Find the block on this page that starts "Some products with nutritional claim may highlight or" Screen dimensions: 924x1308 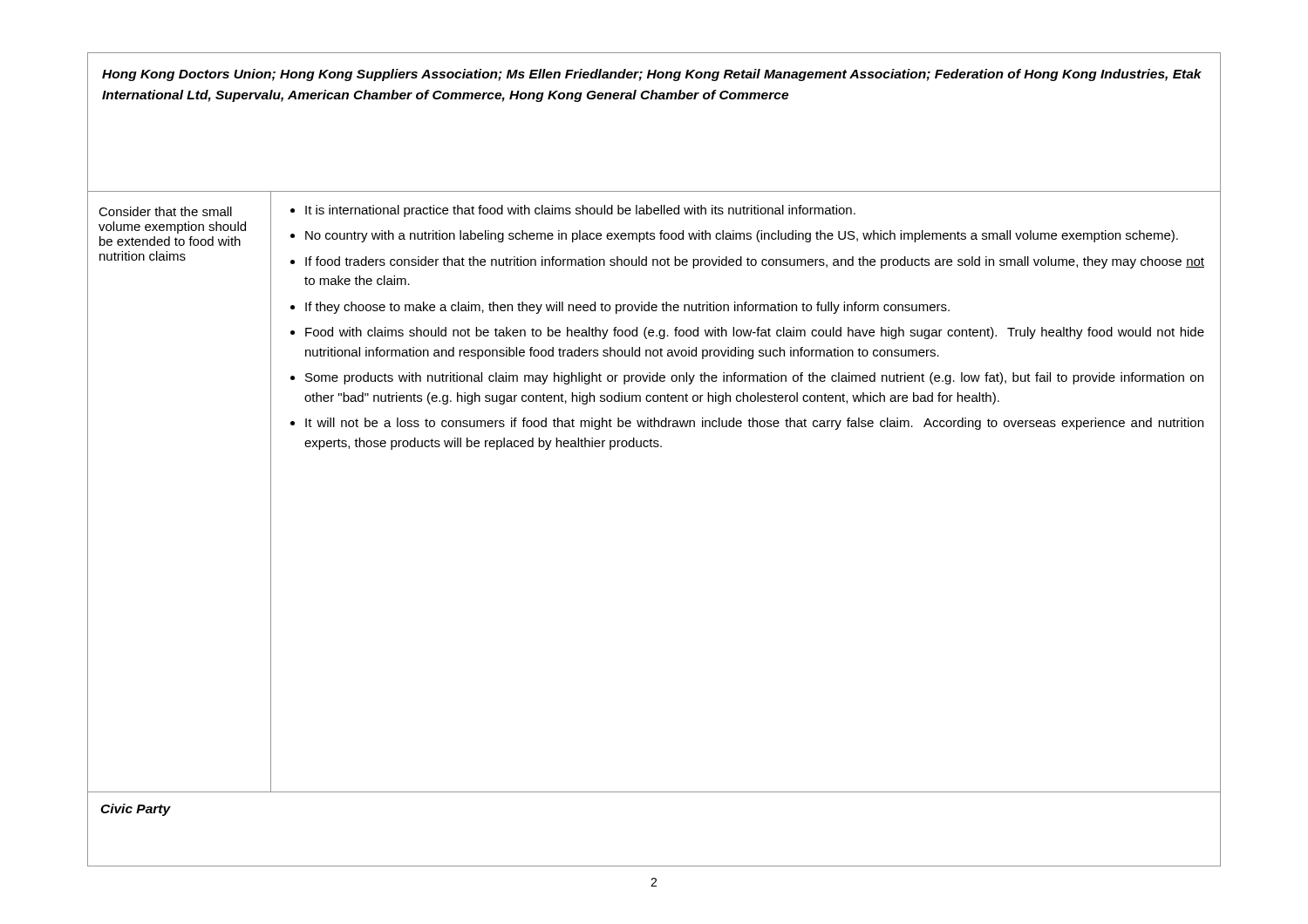pyautogui.click(x=754, y=387)
